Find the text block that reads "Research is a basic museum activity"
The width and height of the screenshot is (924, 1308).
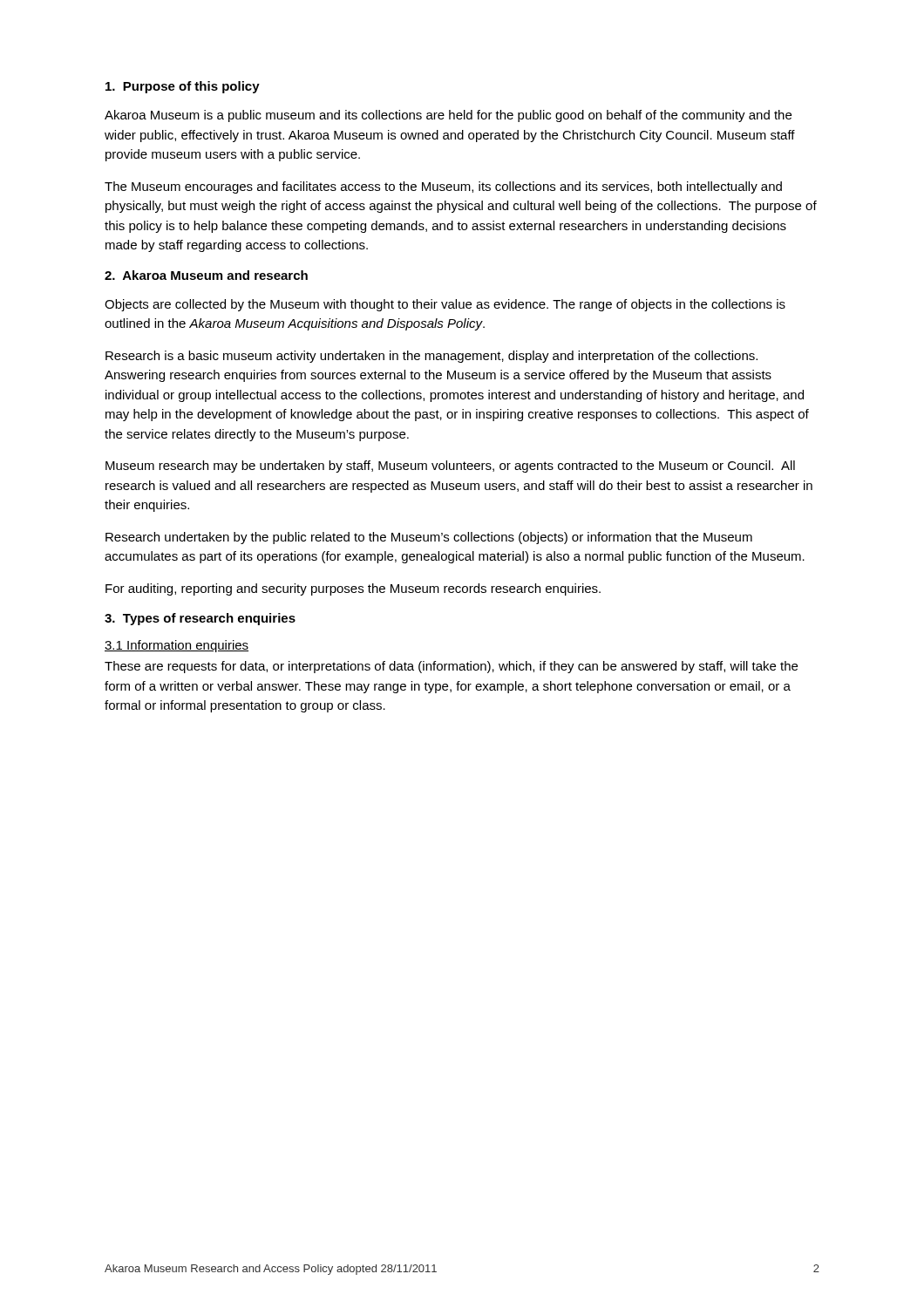pyautogui.click(x=457, y=394)
